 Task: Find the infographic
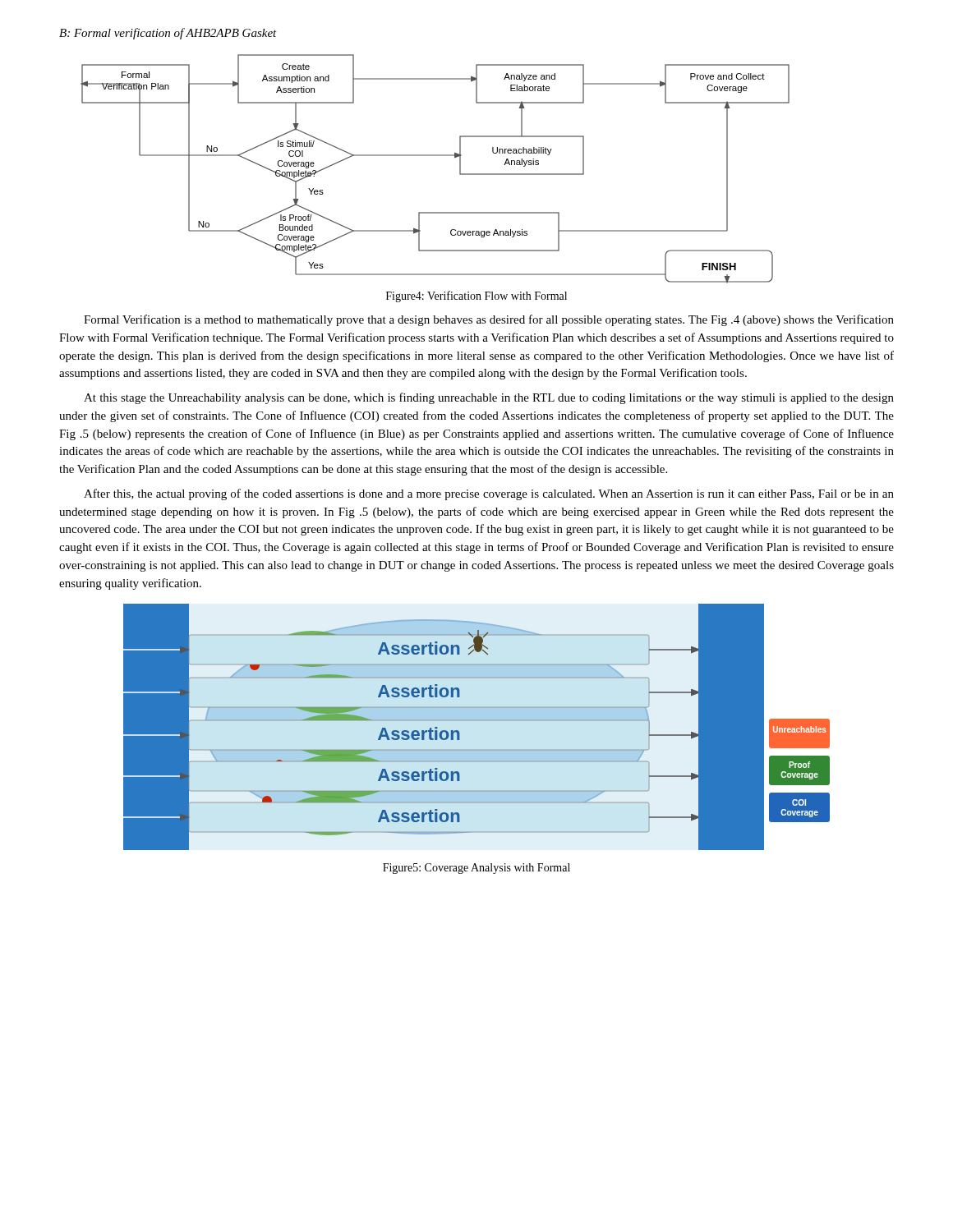476,731
